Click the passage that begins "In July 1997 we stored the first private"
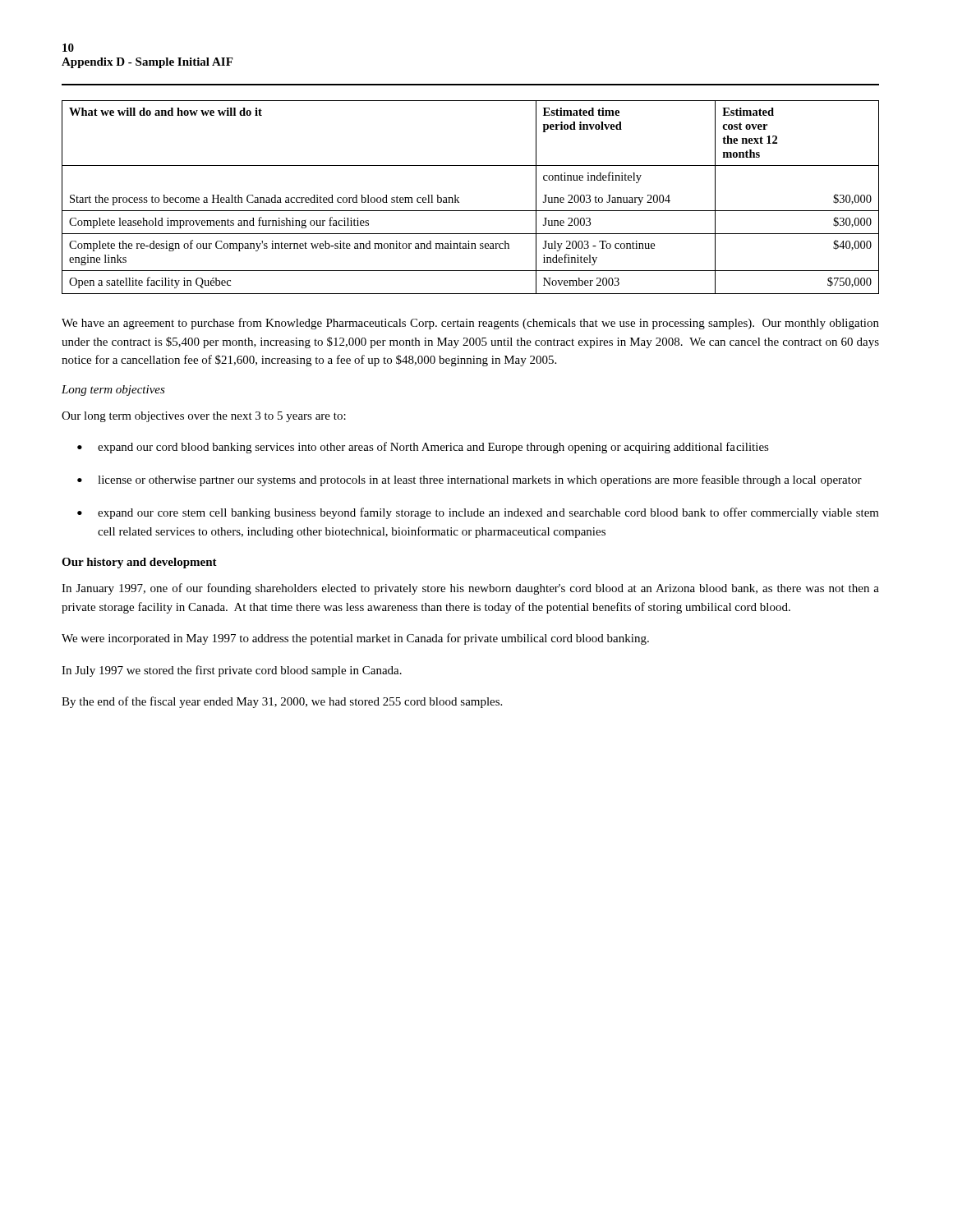Image resolution: width=953 pixels, height=1232 pixels. pyautogui.click(x=232, y=670)
